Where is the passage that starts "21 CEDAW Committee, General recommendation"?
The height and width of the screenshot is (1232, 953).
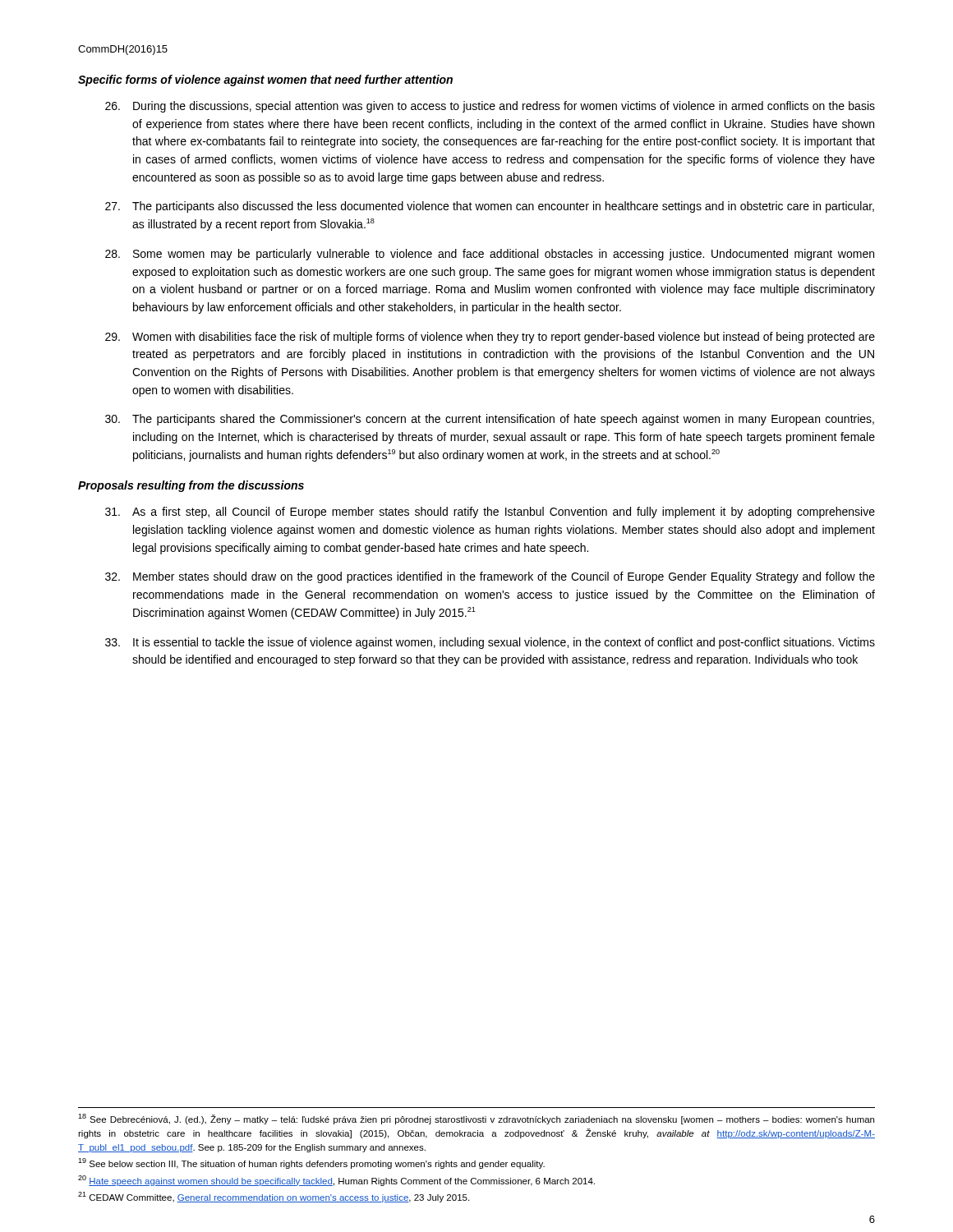(x=476, y=1198)
